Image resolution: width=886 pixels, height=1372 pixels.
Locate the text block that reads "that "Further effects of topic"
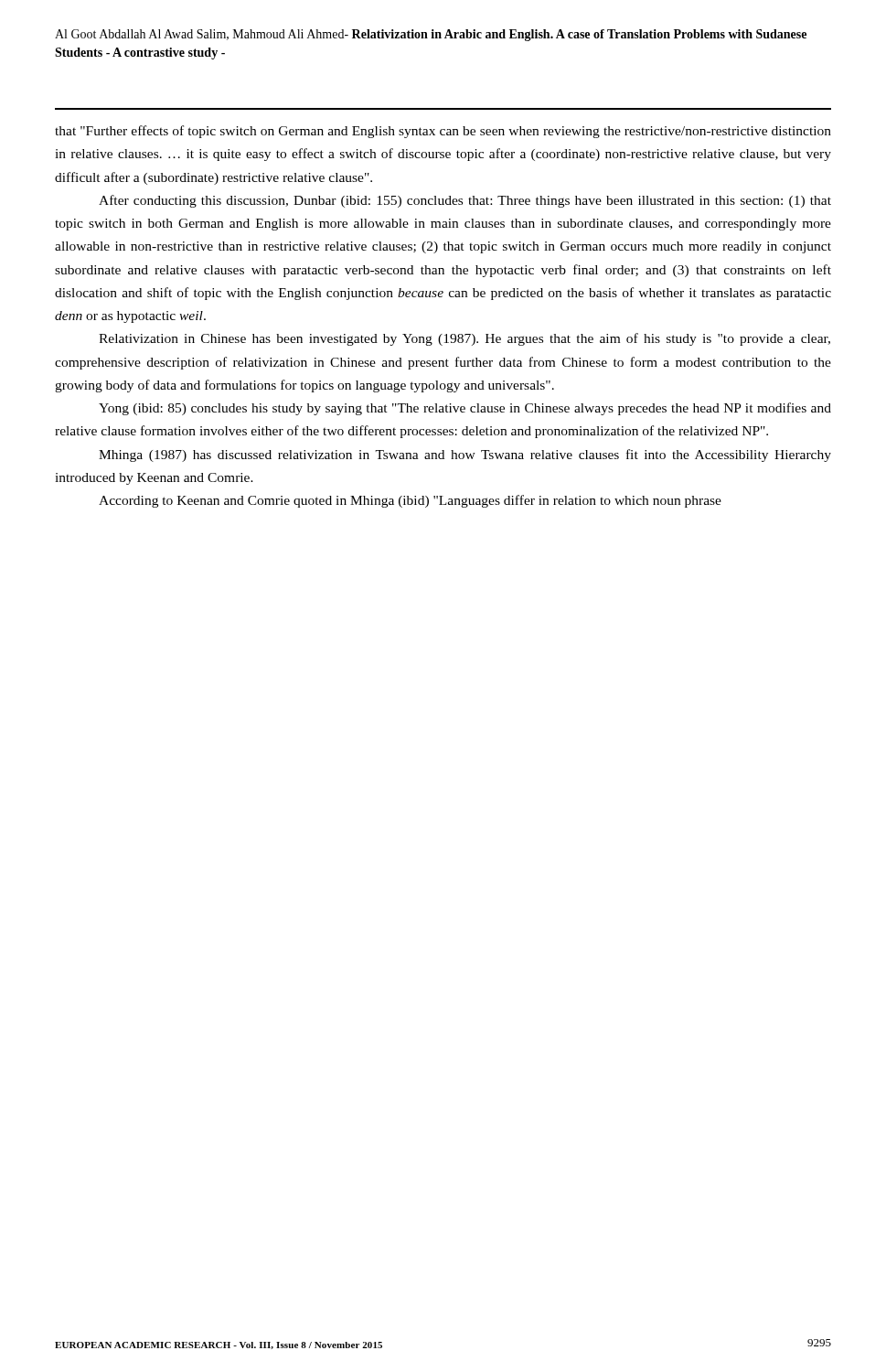(x=443, y=132)
